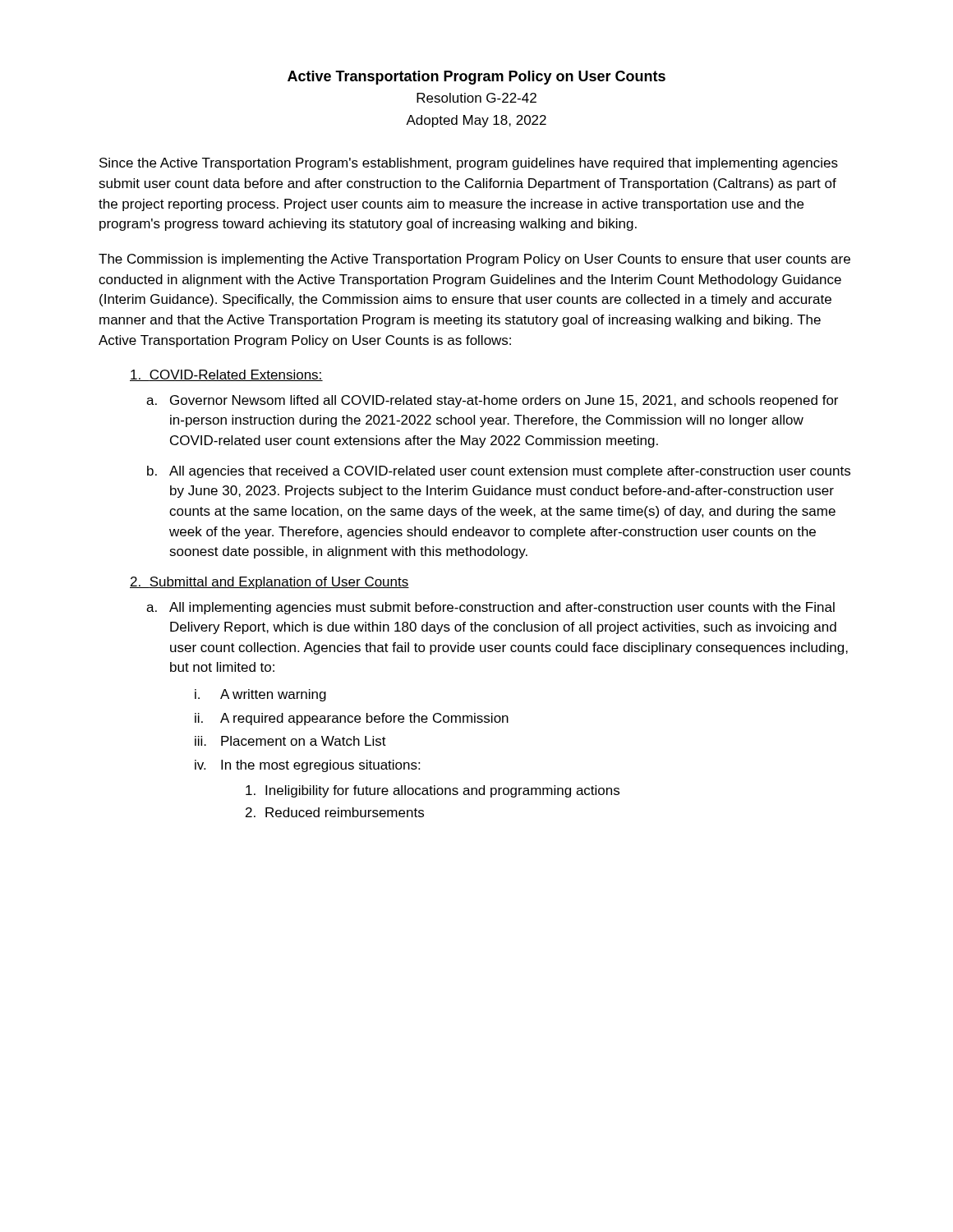Image resolution: width=953 pixels, height=1232 pixels.
Task: Point to the text starting "iv. In the most egregious situations: 1. Ineligibility"
Action: pos(407,791)
